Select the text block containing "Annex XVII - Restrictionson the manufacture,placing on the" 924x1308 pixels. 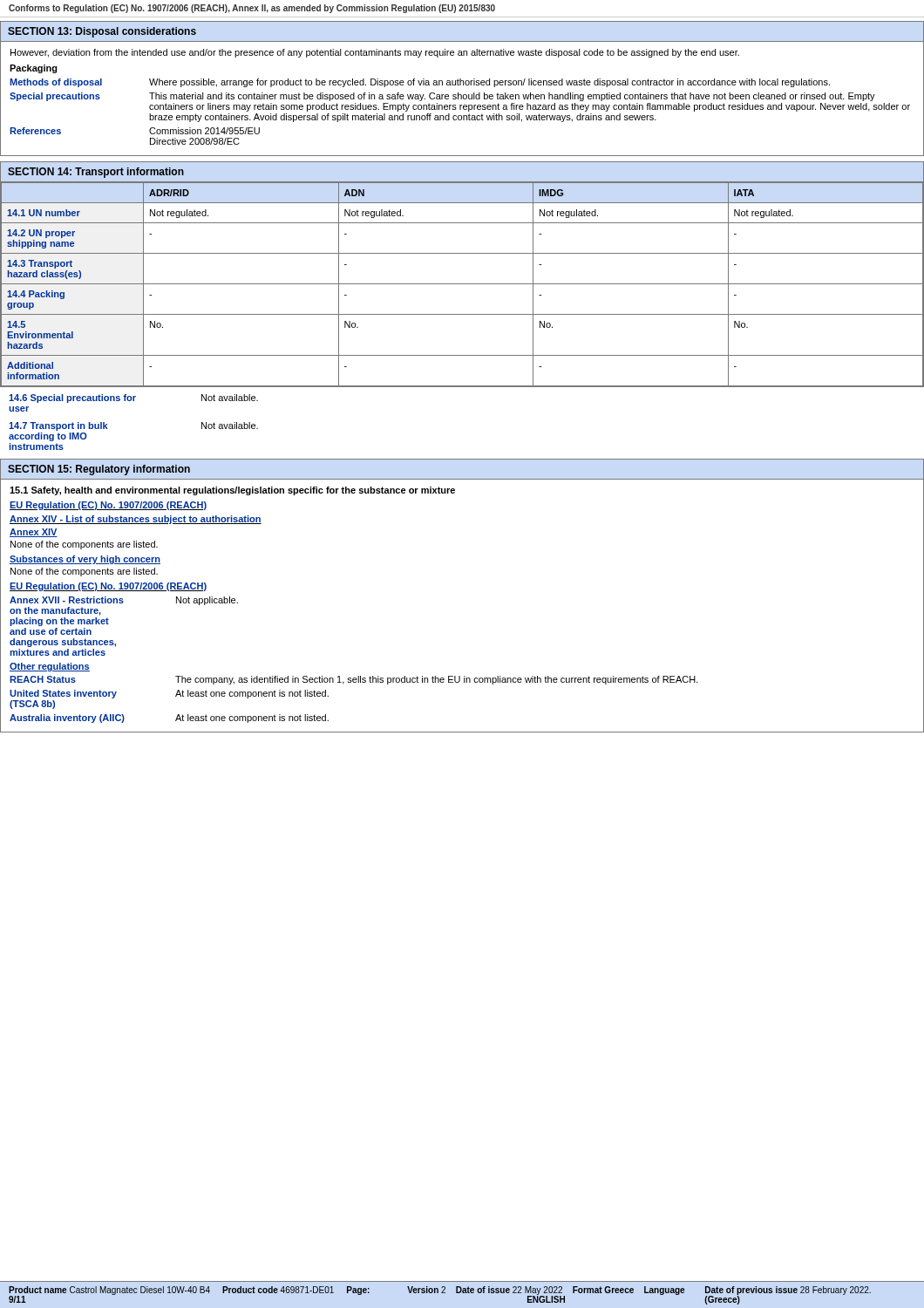tap(124, 601)
